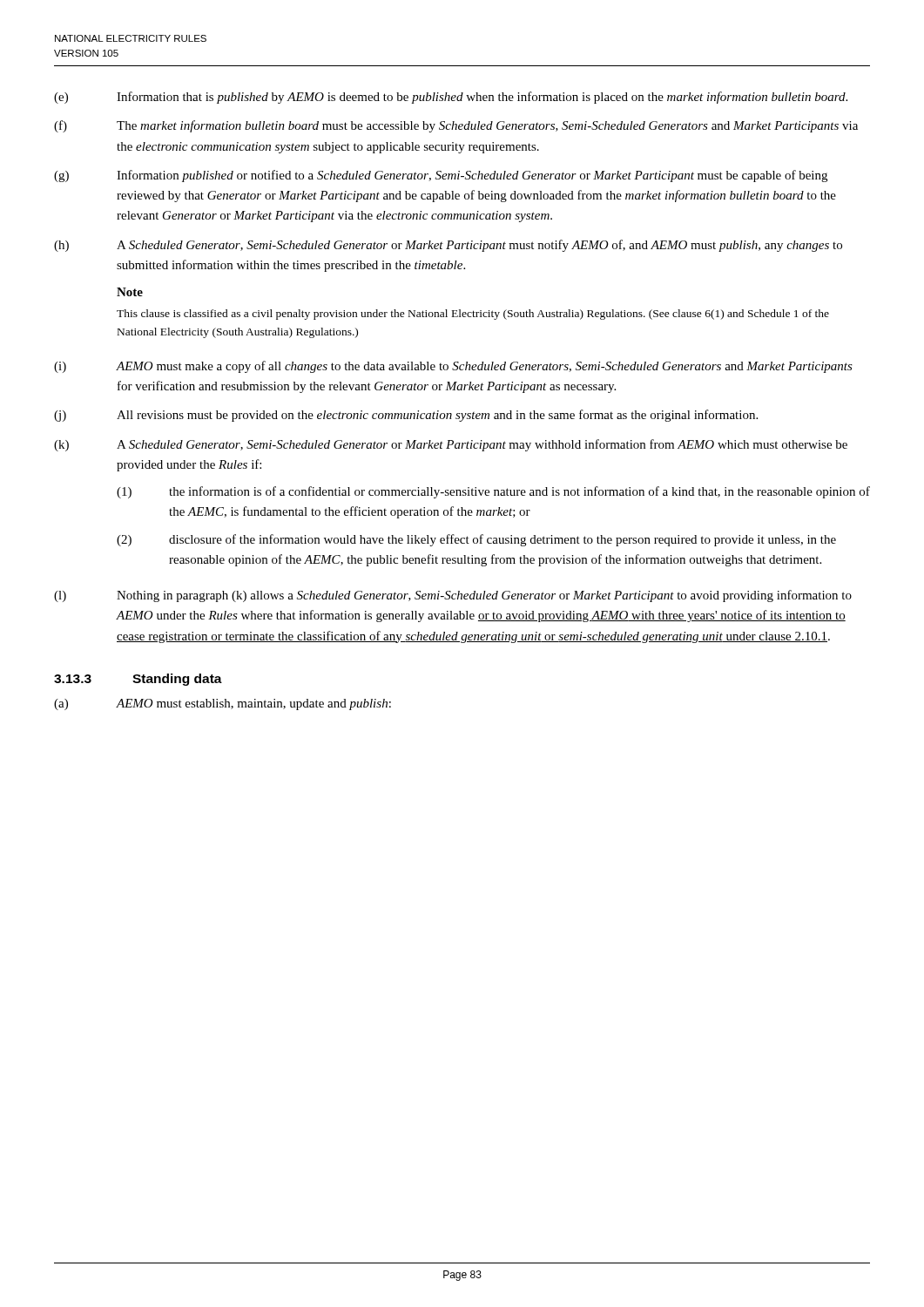
Task: Locate the list item with the text "(j) All revisions"
Action: pos(462,416)
